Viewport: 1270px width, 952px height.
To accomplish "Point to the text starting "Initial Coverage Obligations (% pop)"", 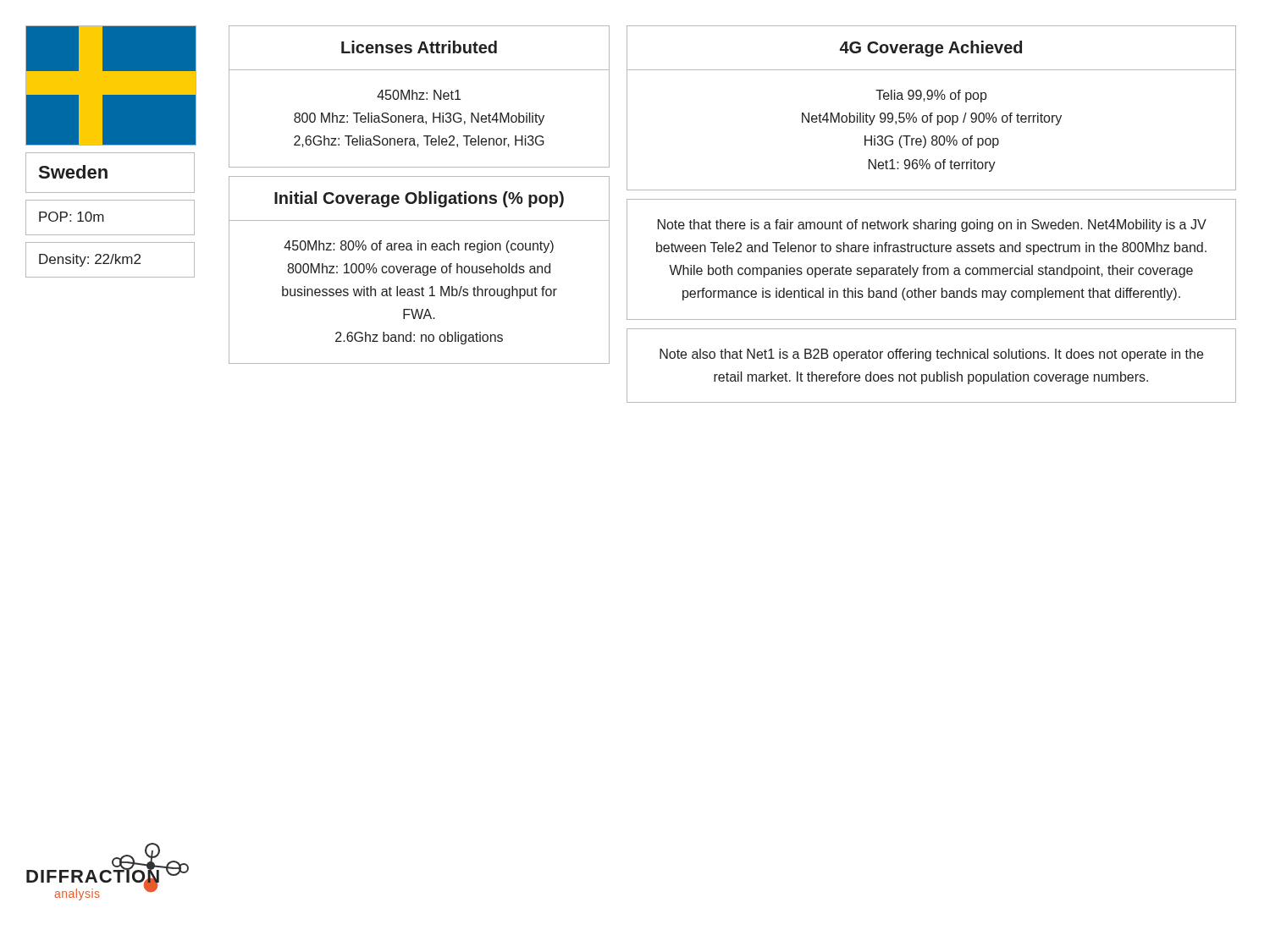I will 419,198.
